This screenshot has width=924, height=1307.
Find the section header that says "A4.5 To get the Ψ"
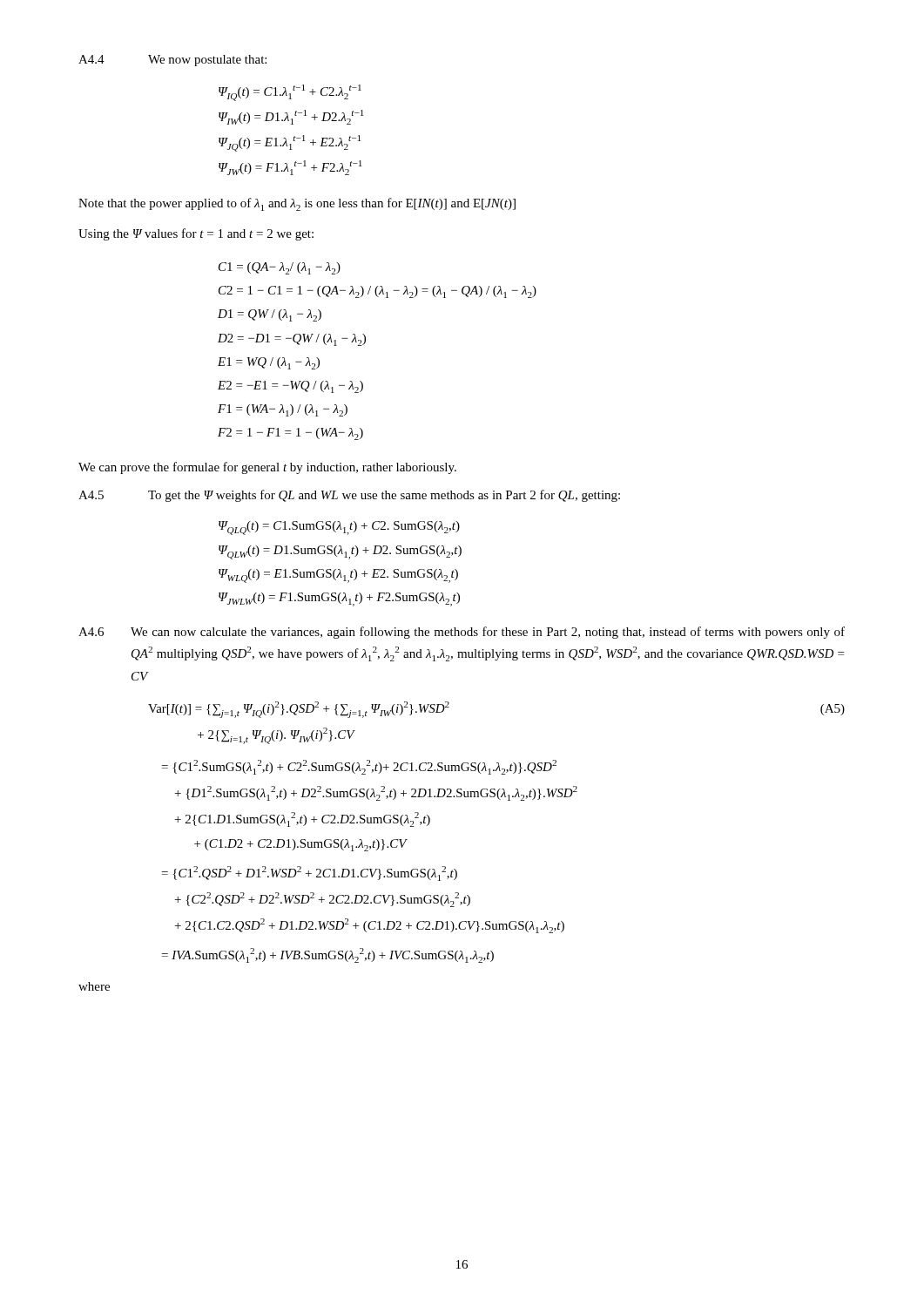coord(462,496)
